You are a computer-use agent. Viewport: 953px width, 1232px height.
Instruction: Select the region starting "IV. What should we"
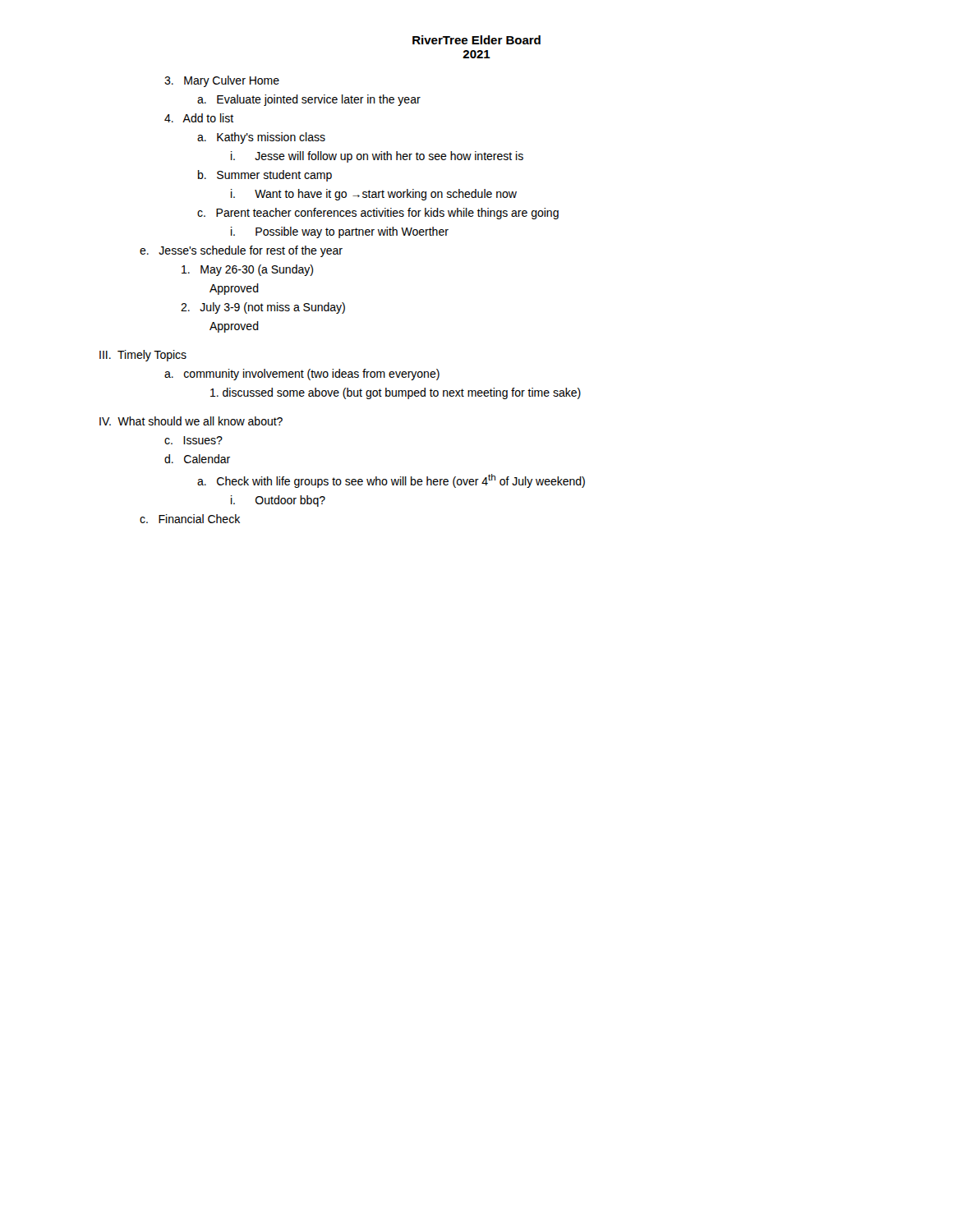pos(191,421)
